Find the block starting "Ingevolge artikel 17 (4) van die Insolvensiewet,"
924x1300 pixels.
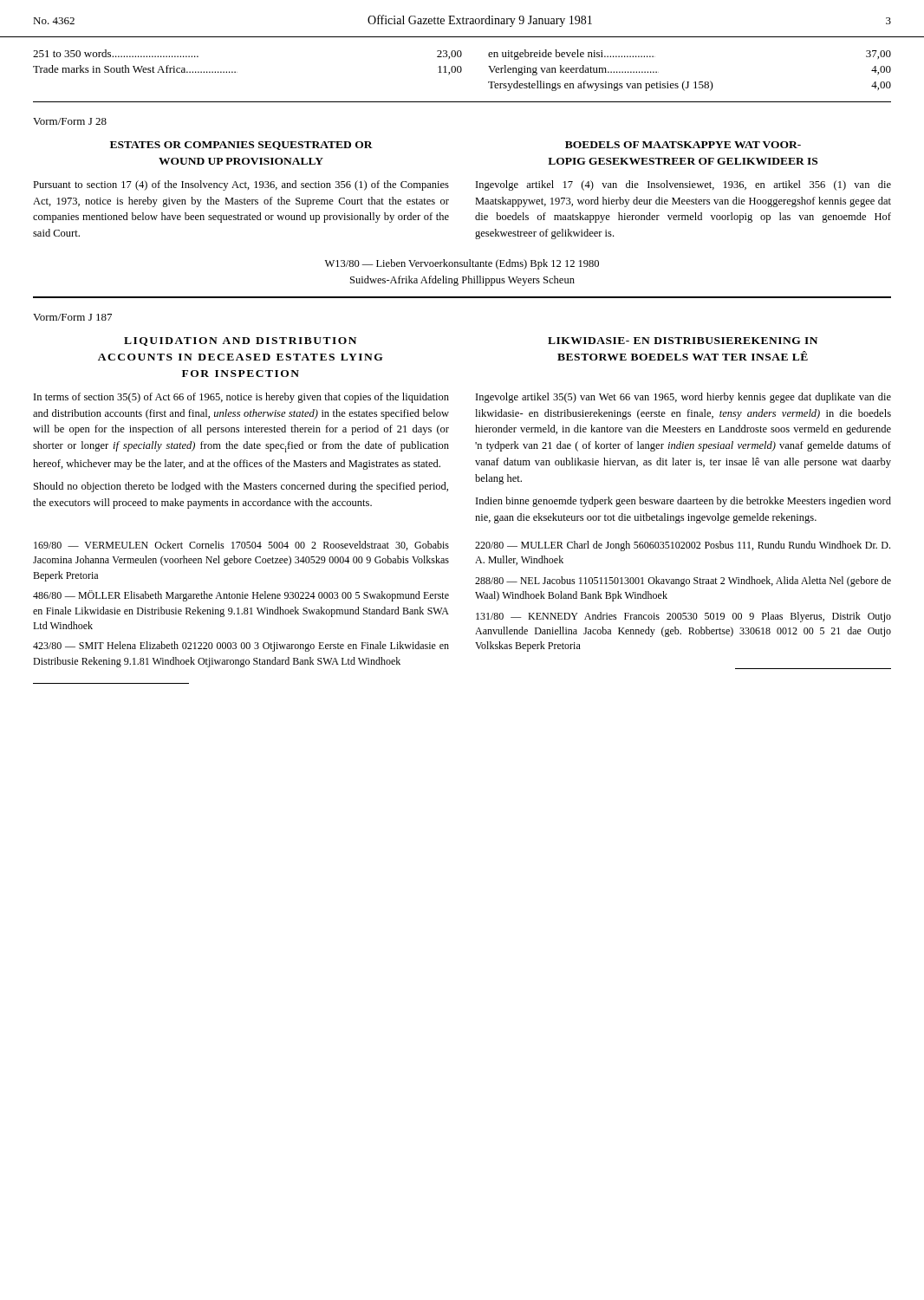pyautogui.click(x=683, y=209)
